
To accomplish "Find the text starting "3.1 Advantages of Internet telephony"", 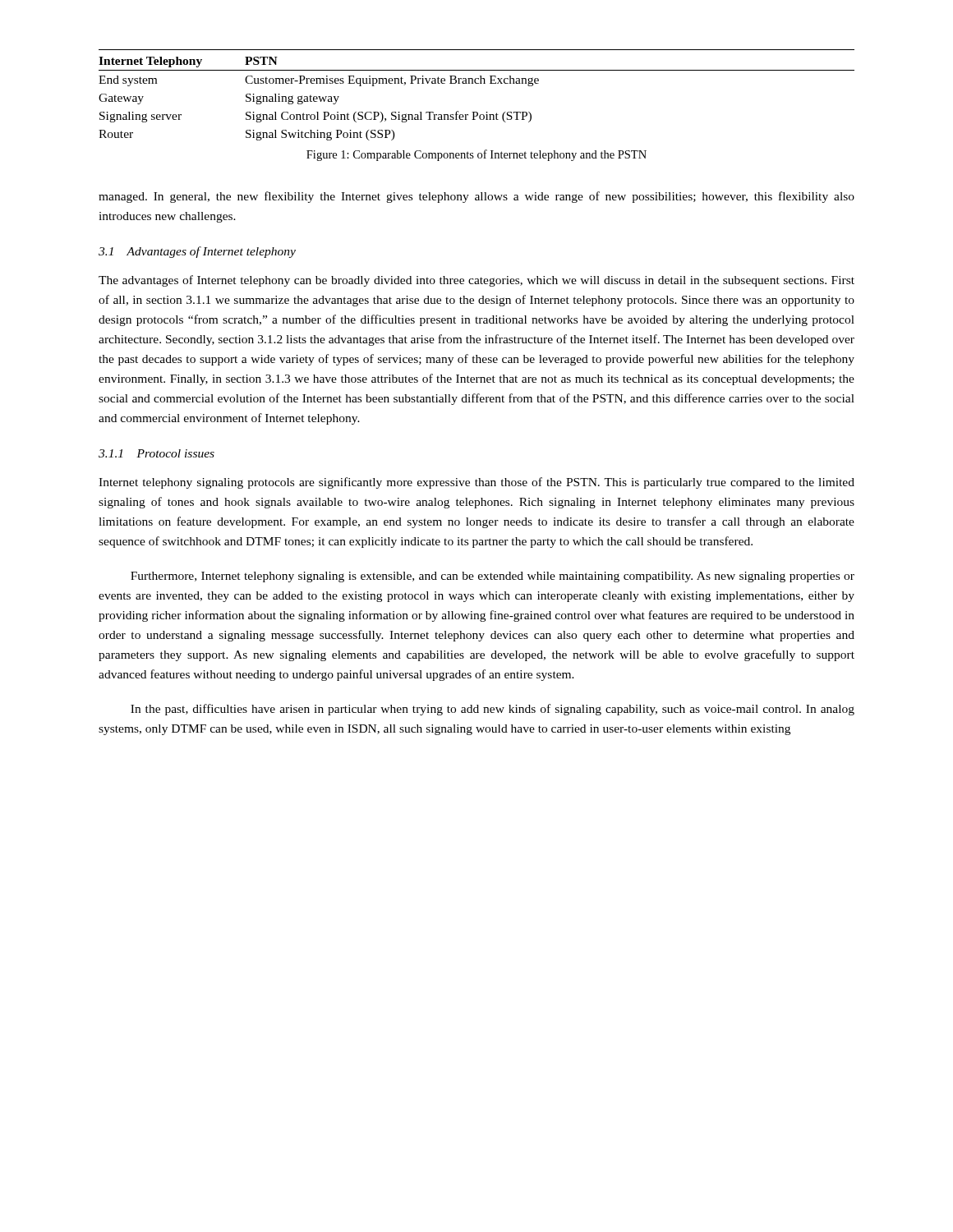I will (197, 251).
